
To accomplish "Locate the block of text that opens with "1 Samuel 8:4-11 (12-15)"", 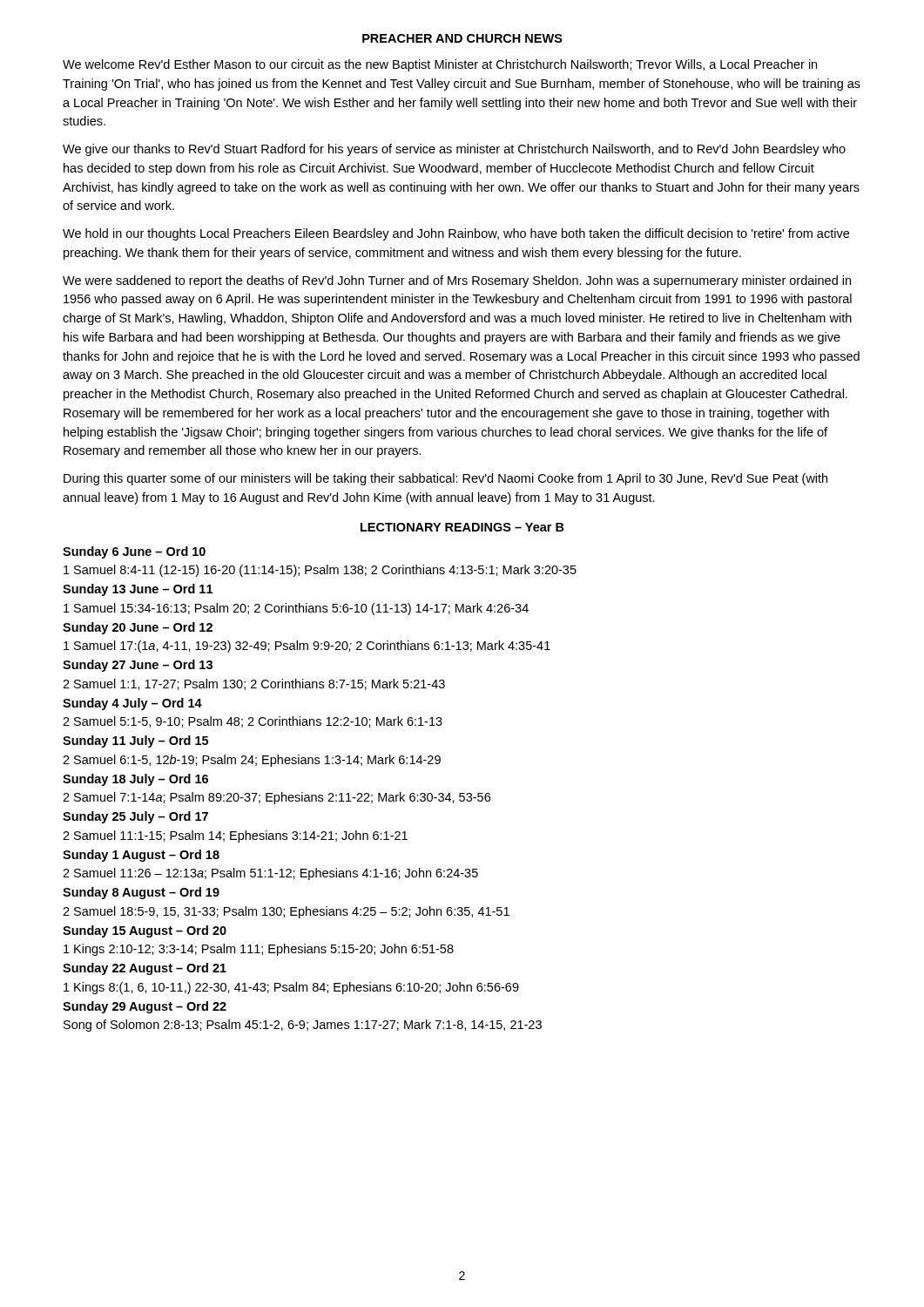I will [320, 570].
